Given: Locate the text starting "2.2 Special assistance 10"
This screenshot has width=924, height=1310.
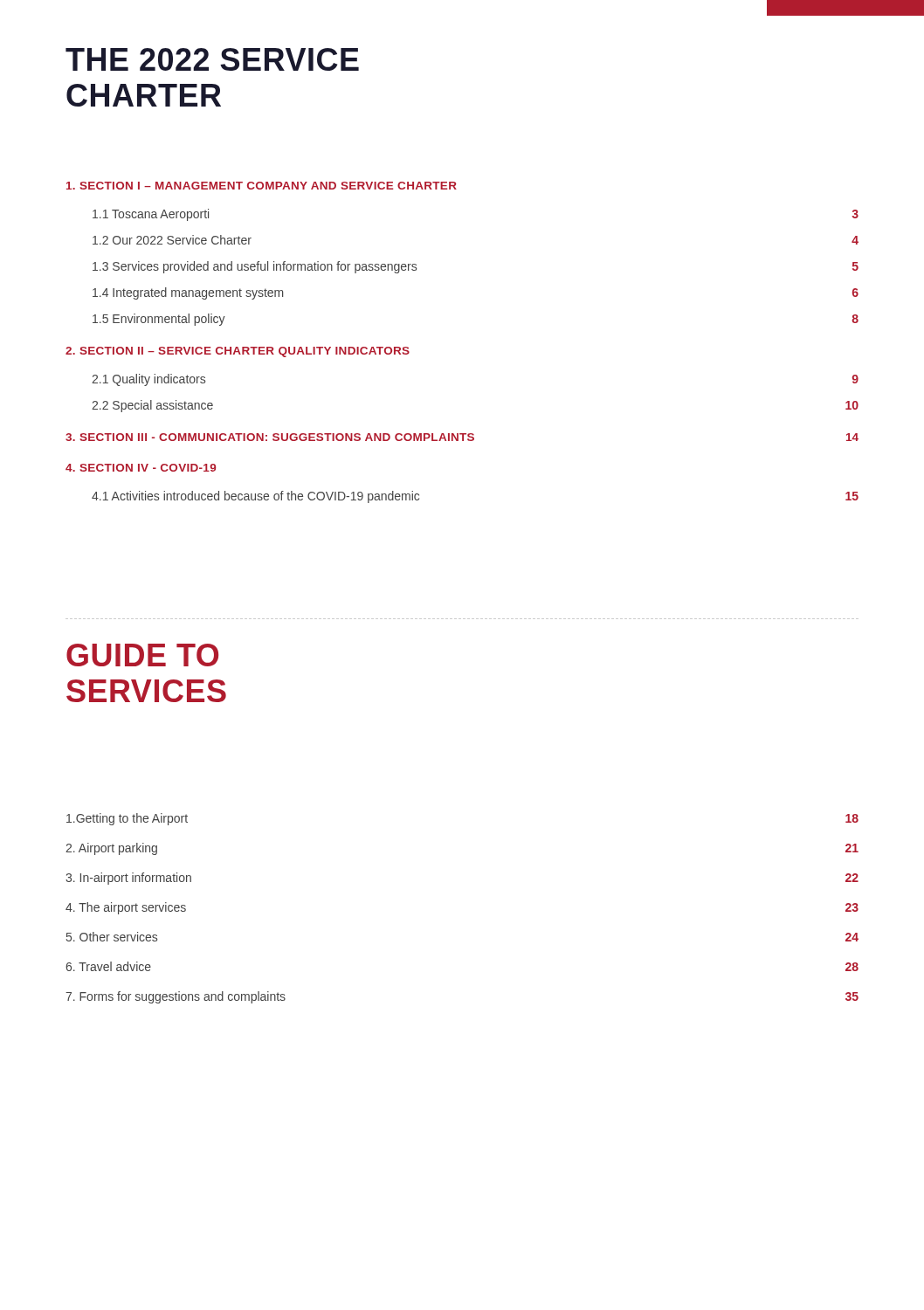Looking at the screenshot, I should (151, 406).
